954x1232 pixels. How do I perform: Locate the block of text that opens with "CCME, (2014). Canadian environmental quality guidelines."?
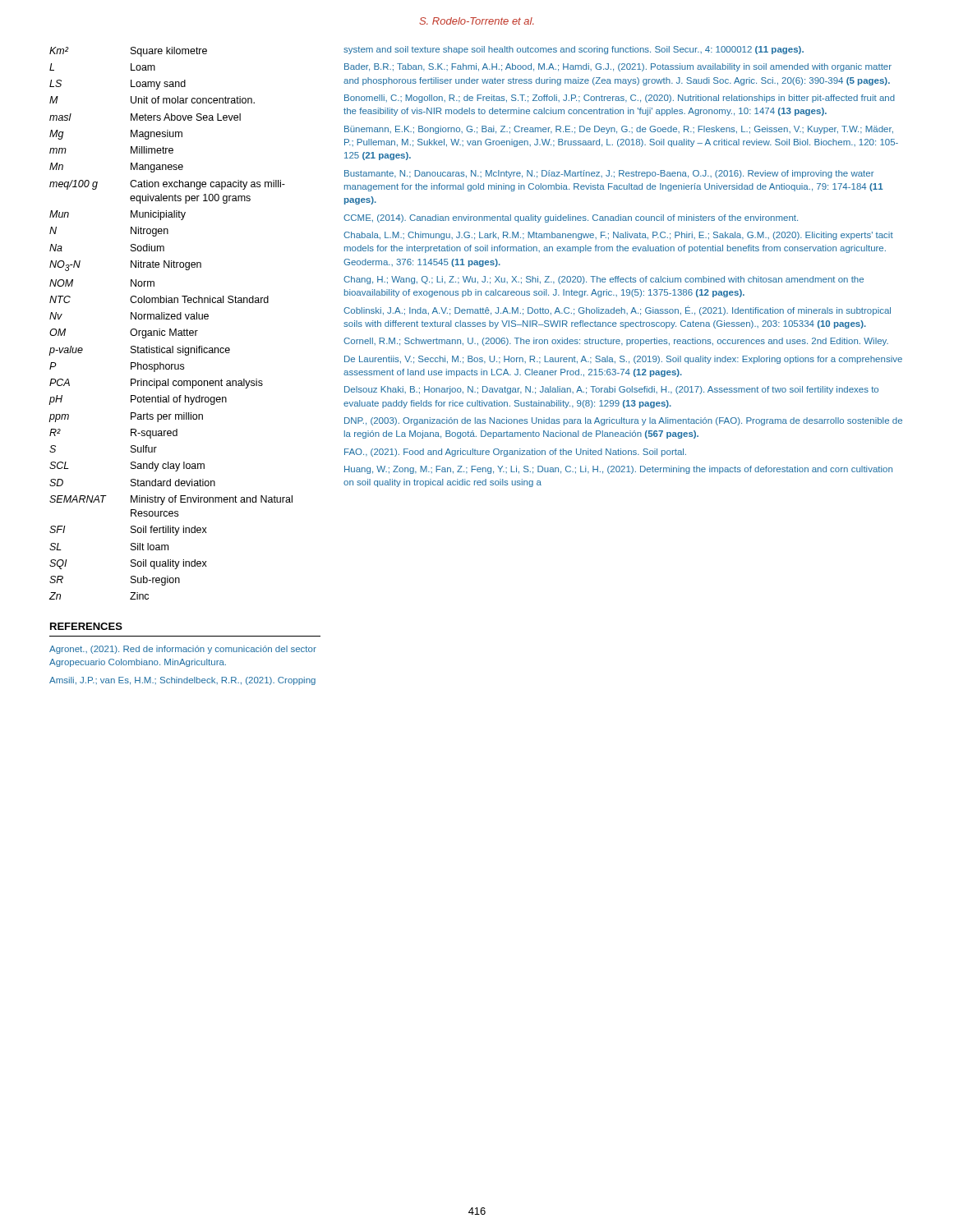pos(571,217)
